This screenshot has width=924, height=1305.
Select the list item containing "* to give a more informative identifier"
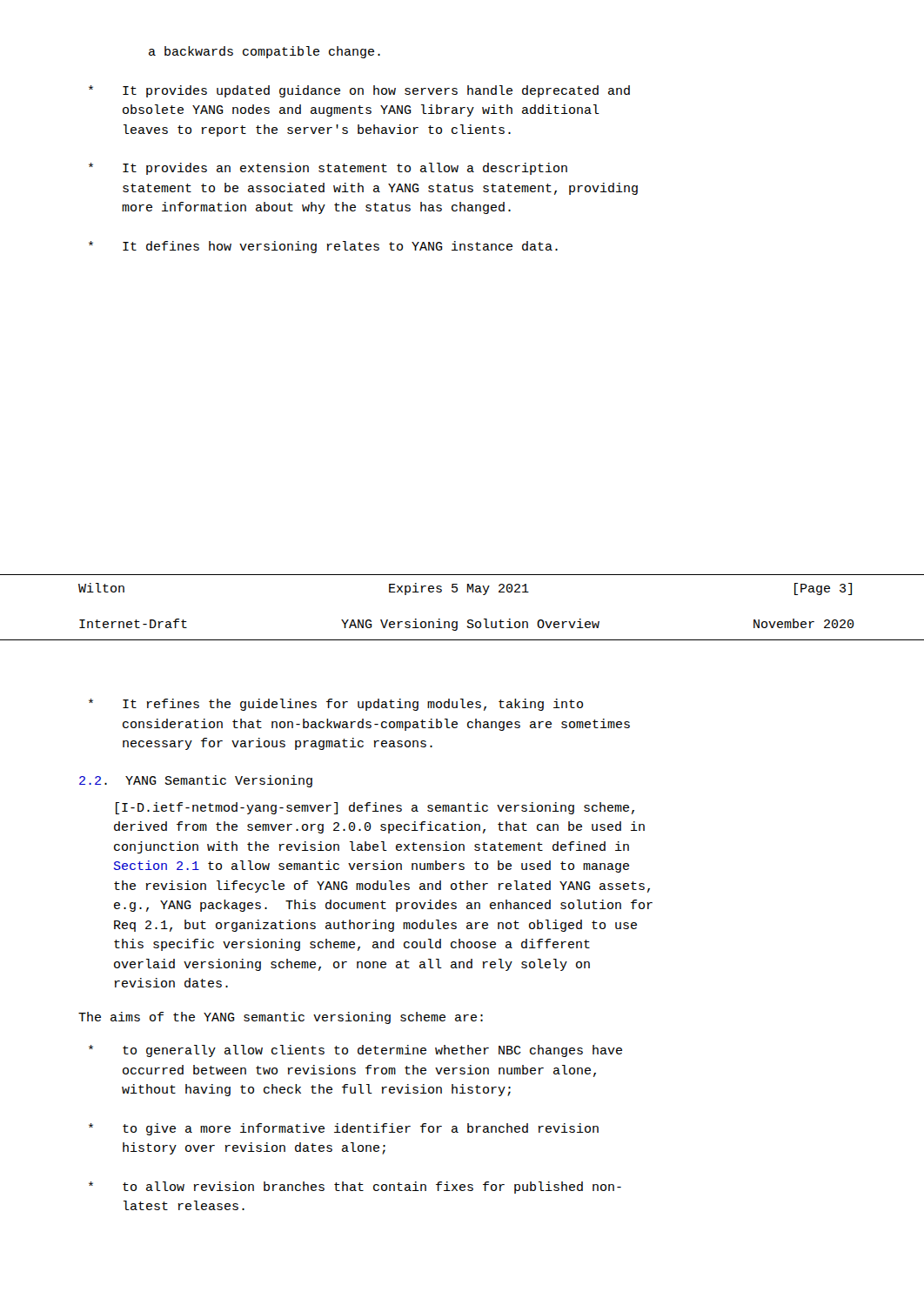tap(466, 1140)
